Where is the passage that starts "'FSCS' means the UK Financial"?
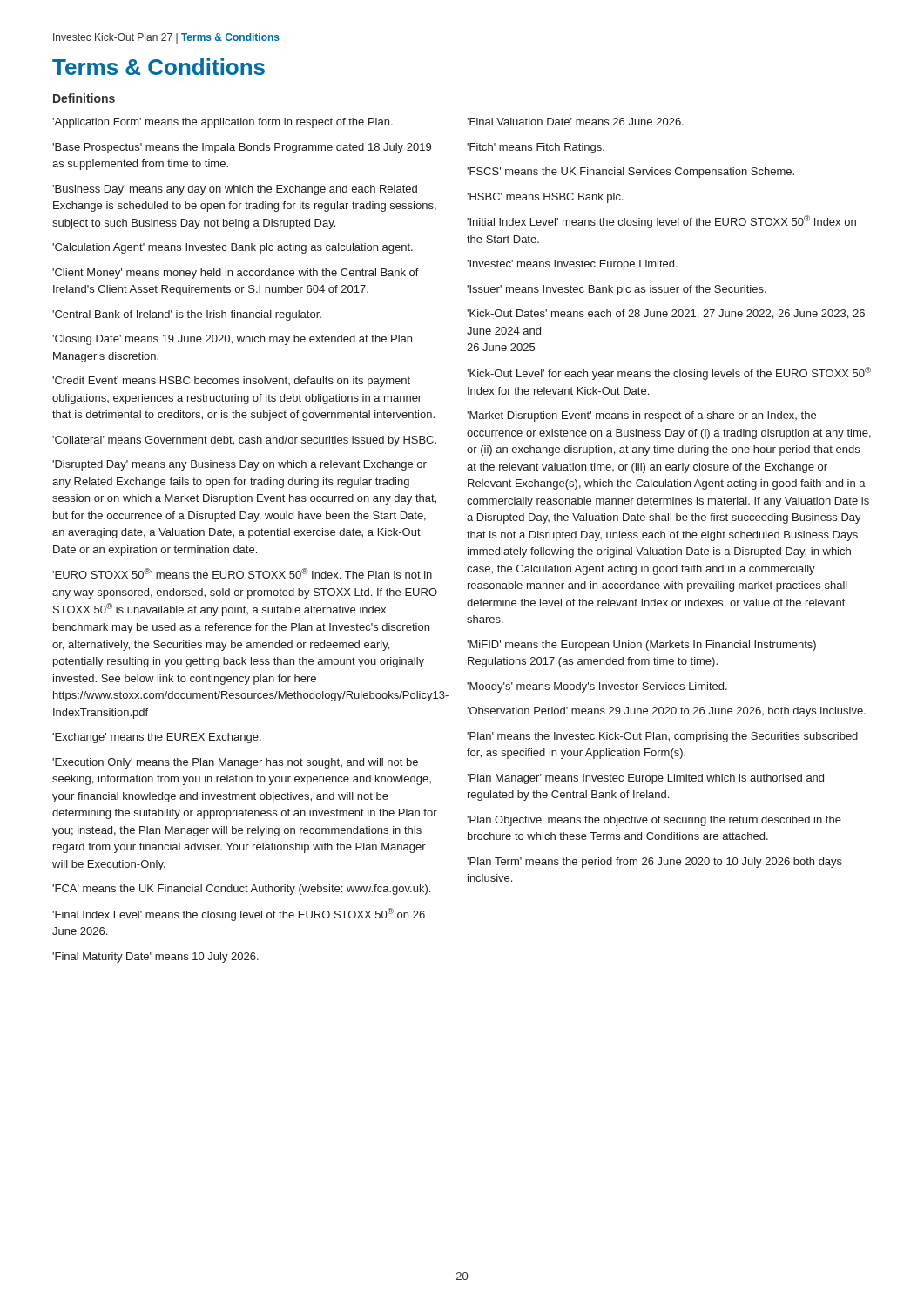 coord(631,171)
